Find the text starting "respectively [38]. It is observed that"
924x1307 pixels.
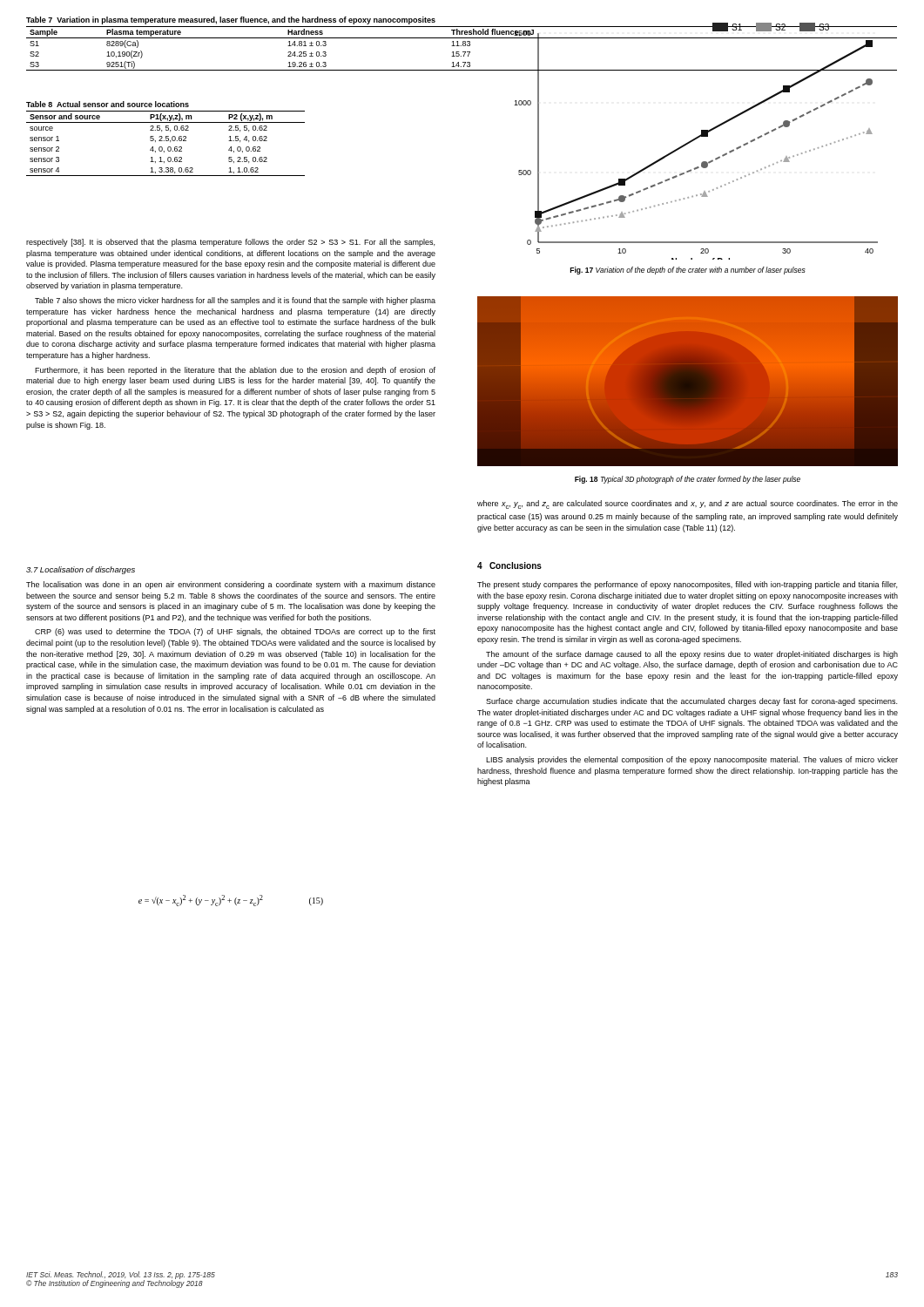pyautogui.click(x=231, y=334)
